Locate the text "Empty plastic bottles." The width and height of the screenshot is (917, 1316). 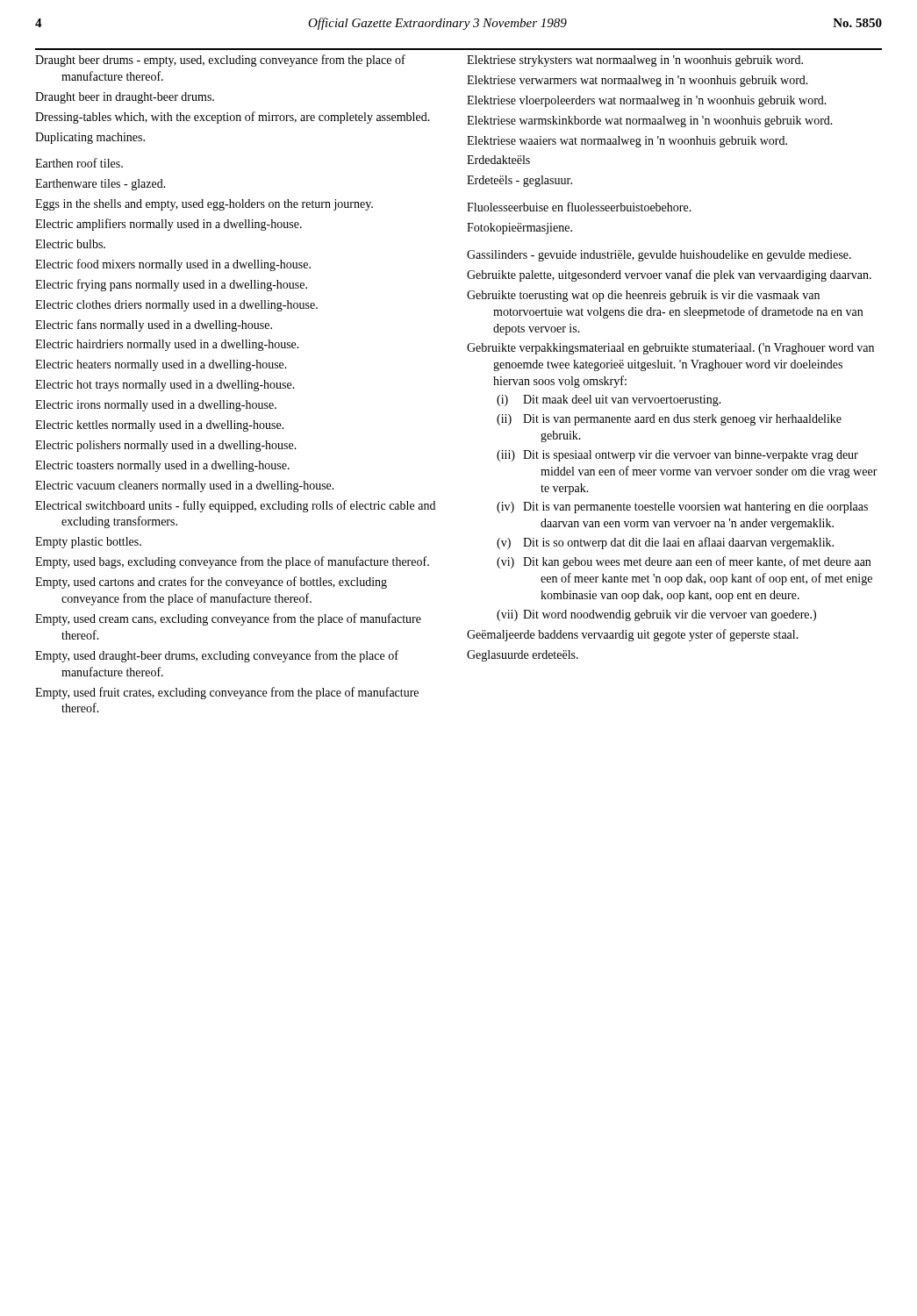pos(89,542)
